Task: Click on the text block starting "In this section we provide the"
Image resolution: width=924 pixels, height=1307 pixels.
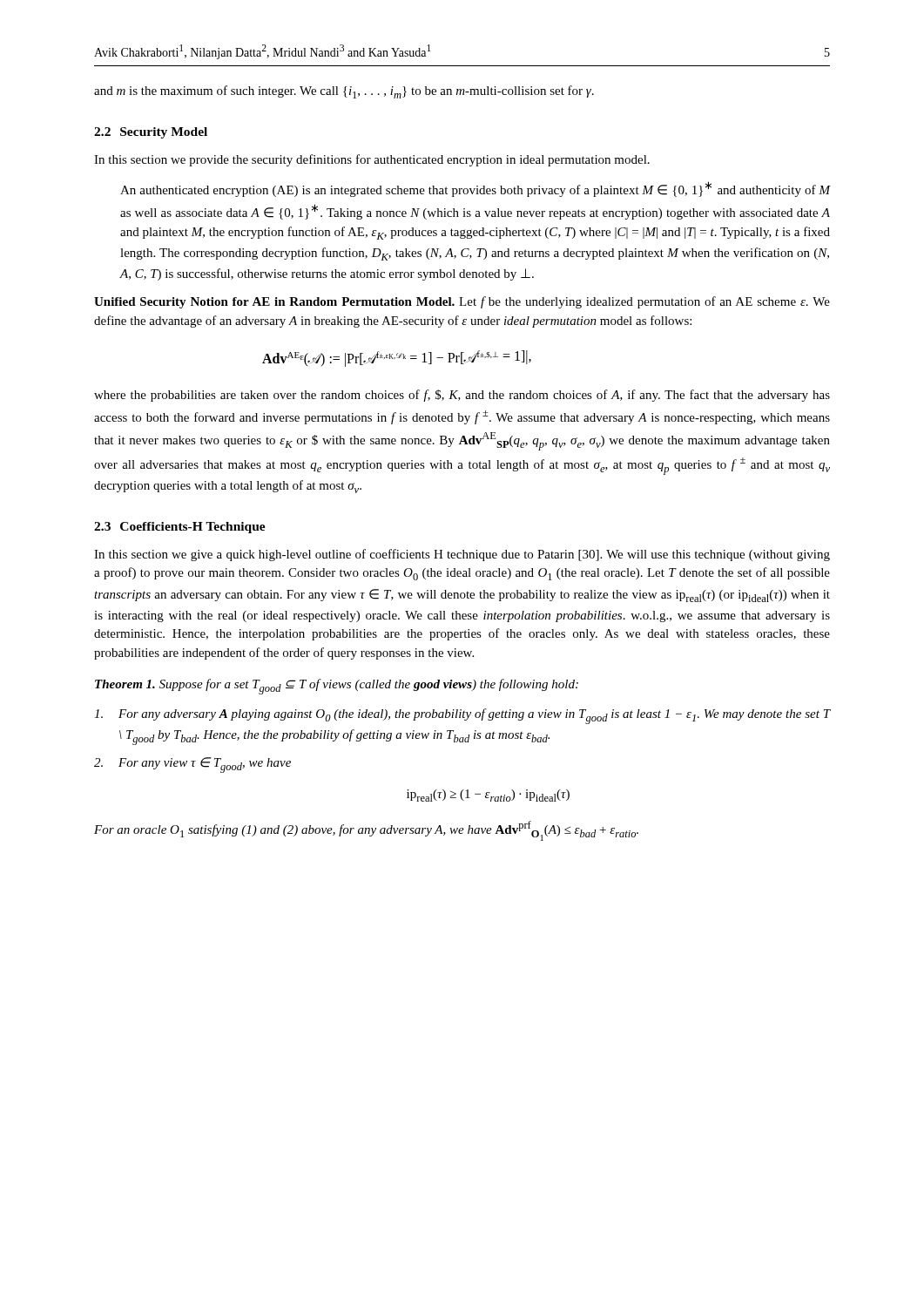Action: point(462,160)
